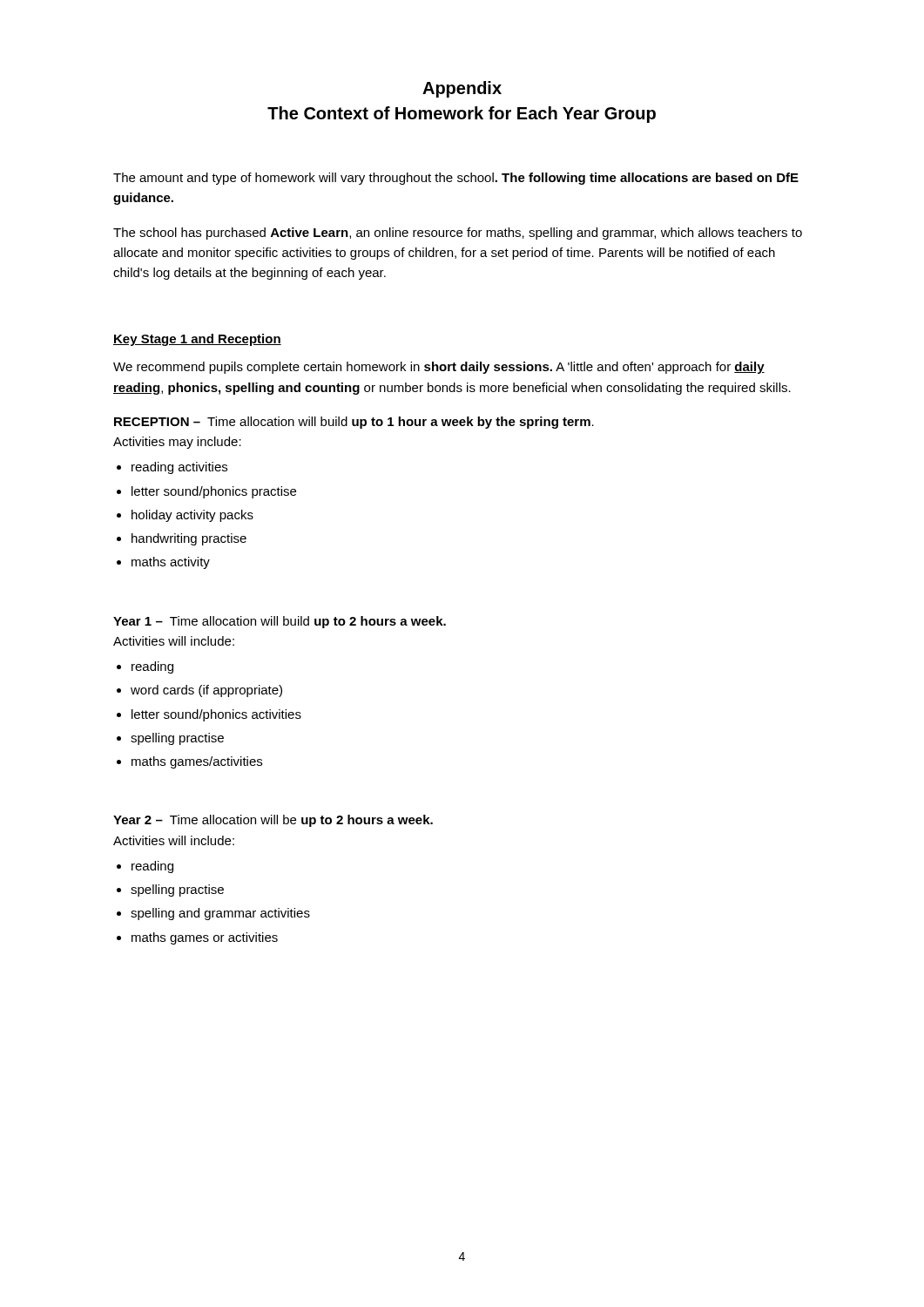Locate the section header that says "Key Stage 1 and Reception"
The image size is (924, 1307).
coord(197,339)
